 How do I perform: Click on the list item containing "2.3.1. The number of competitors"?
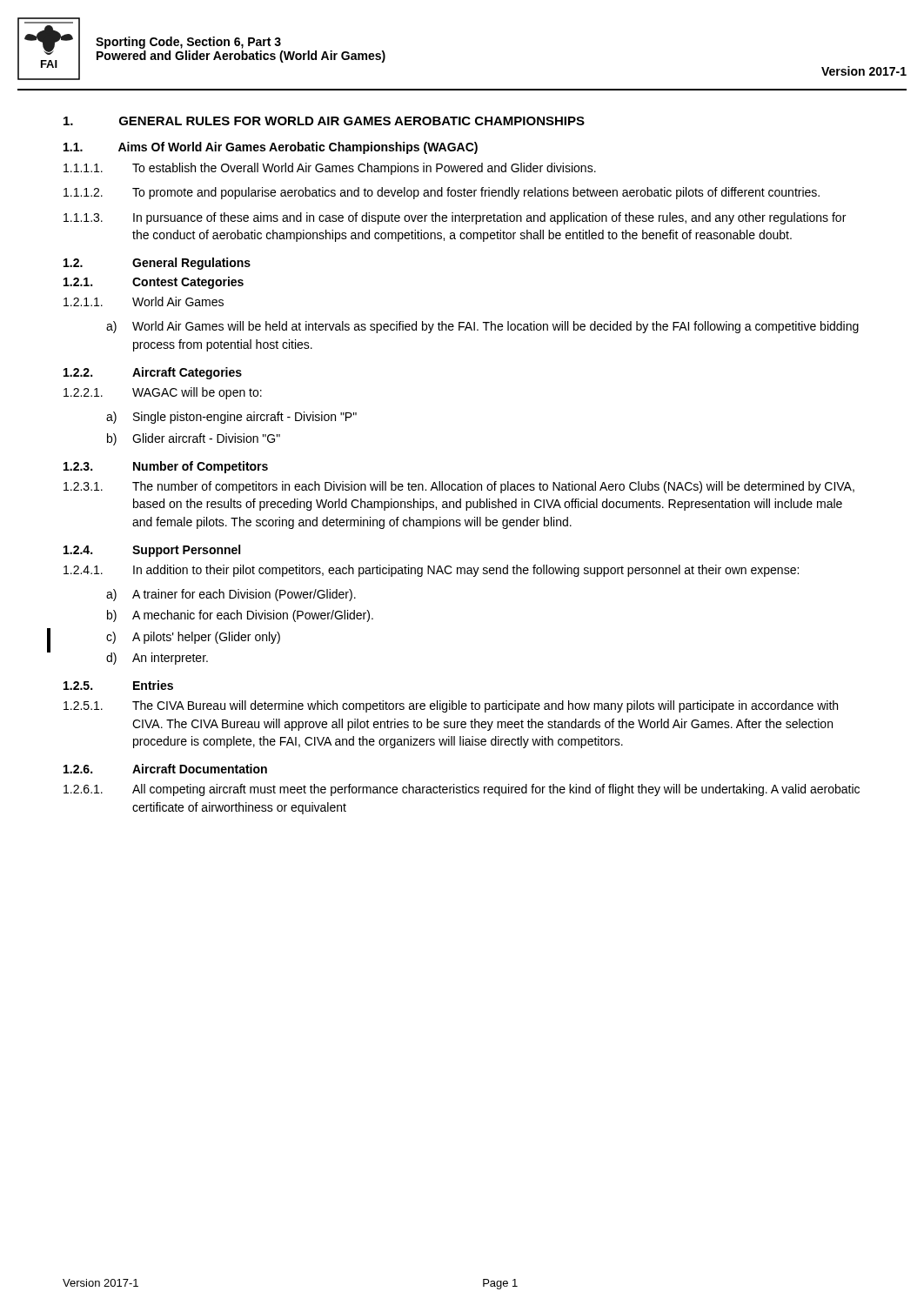(x=462, y=504)
